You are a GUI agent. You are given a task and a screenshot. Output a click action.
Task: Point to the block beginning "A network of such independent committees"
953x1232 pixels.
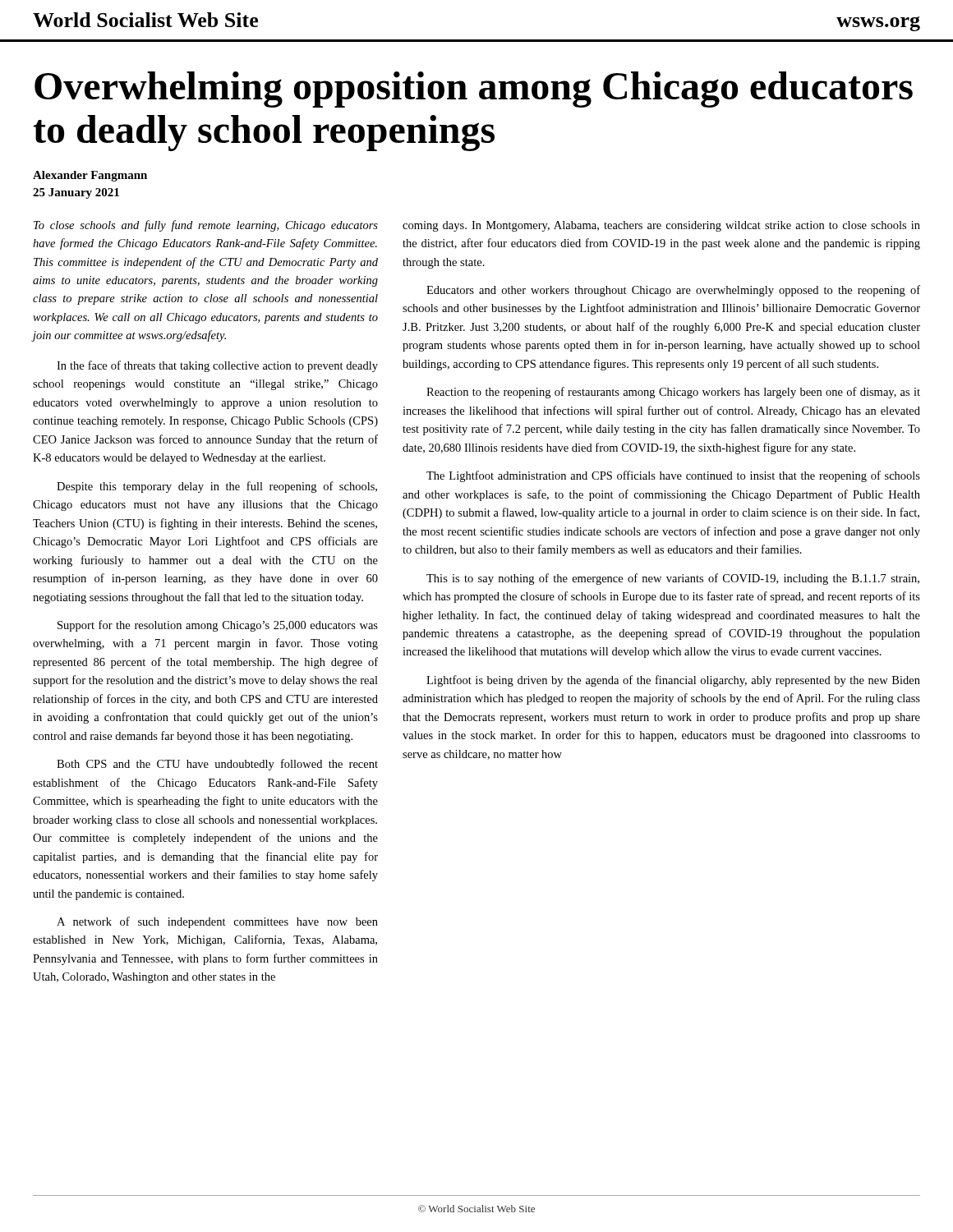tap(205, 949)
